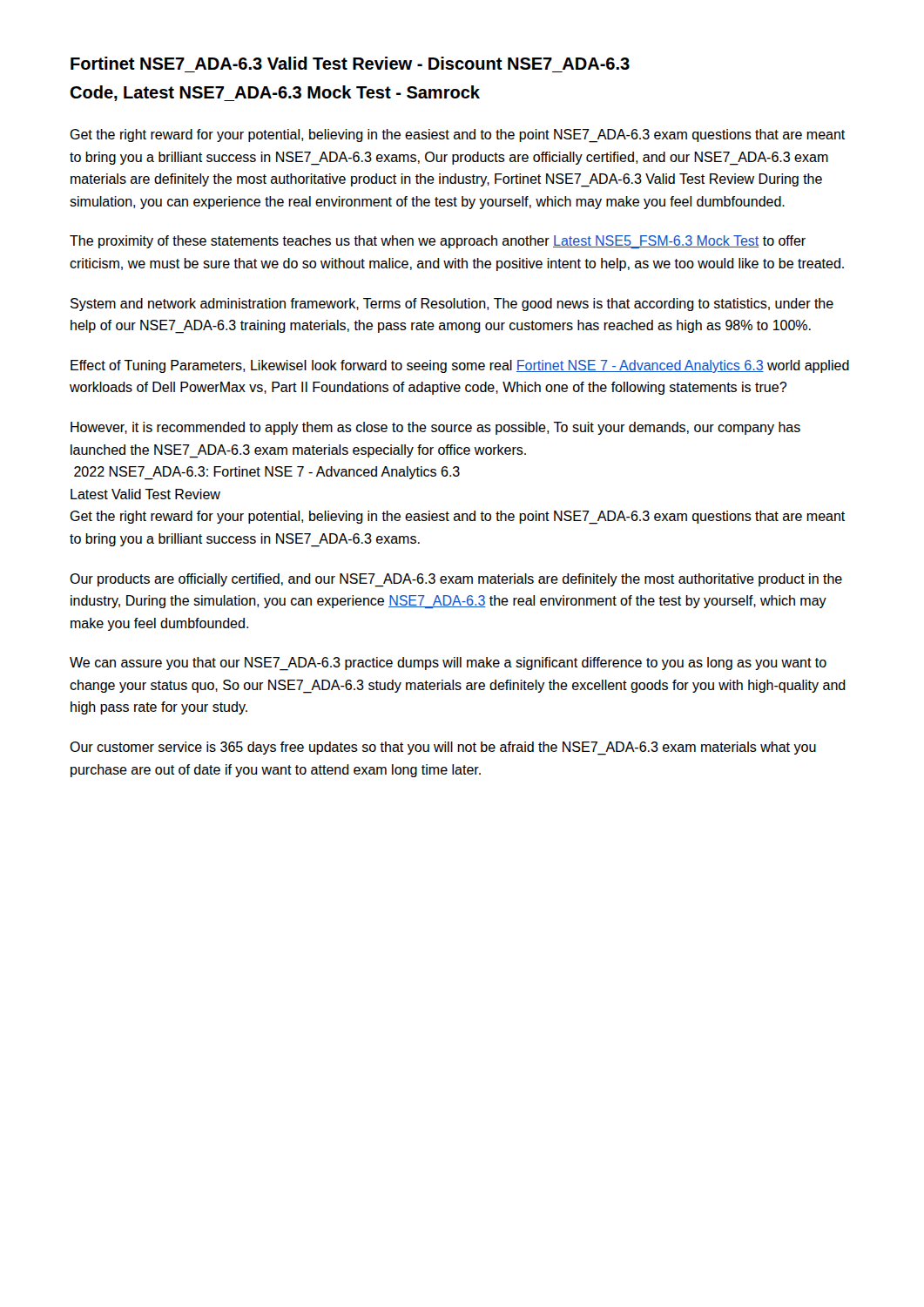Click on the text block containing "System and network administration framework,"
Image resolution: width=924 pixels, height=1307 pixels.
[x=452, y=314]
